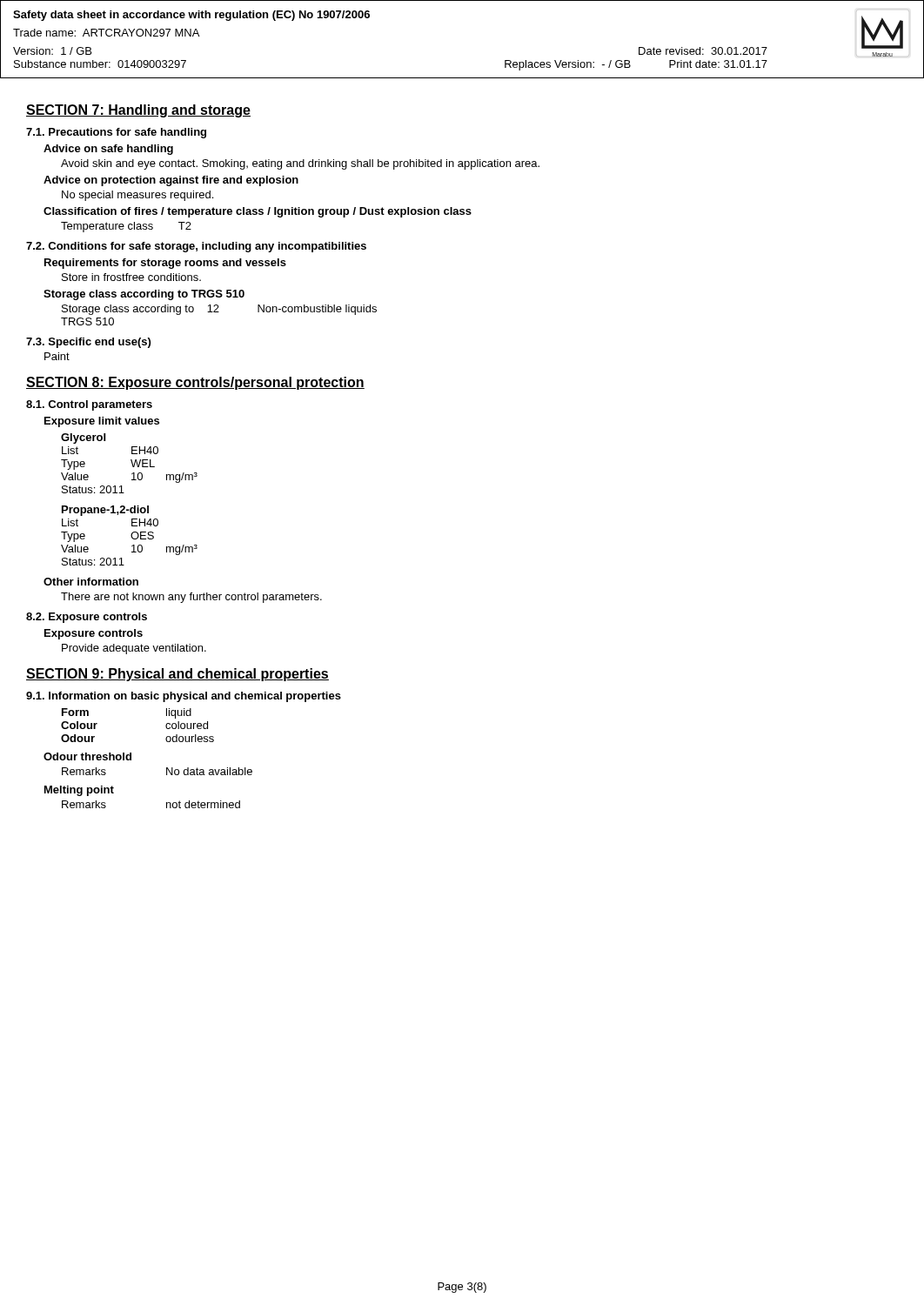The image size is (924, 1305).
Task: Click on the text block starting "Glycerol List EH40 Type WEL Value"
Action: 83,438
